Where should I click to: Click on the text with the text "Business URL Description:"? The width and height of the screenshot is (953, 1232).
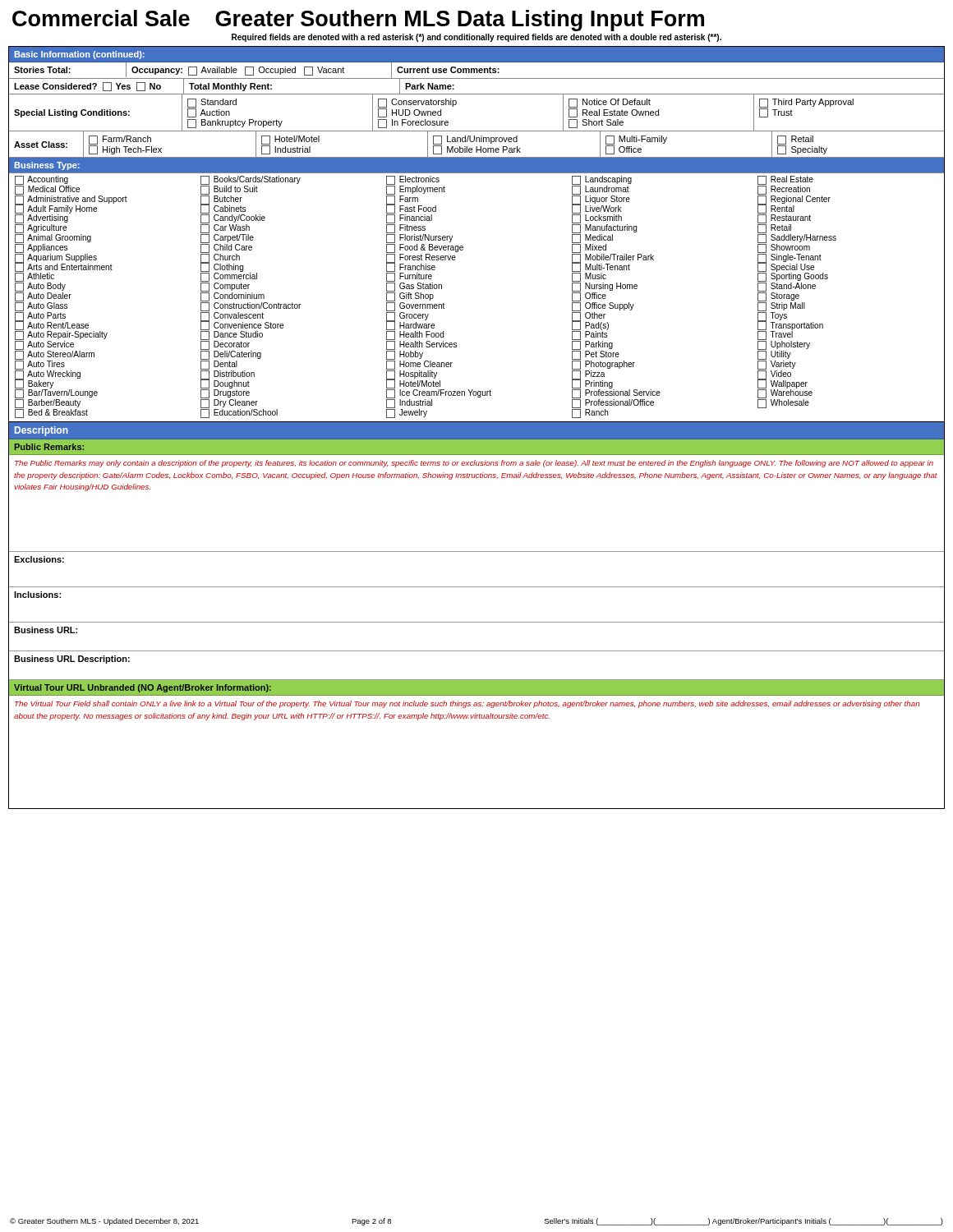[72, 659]
